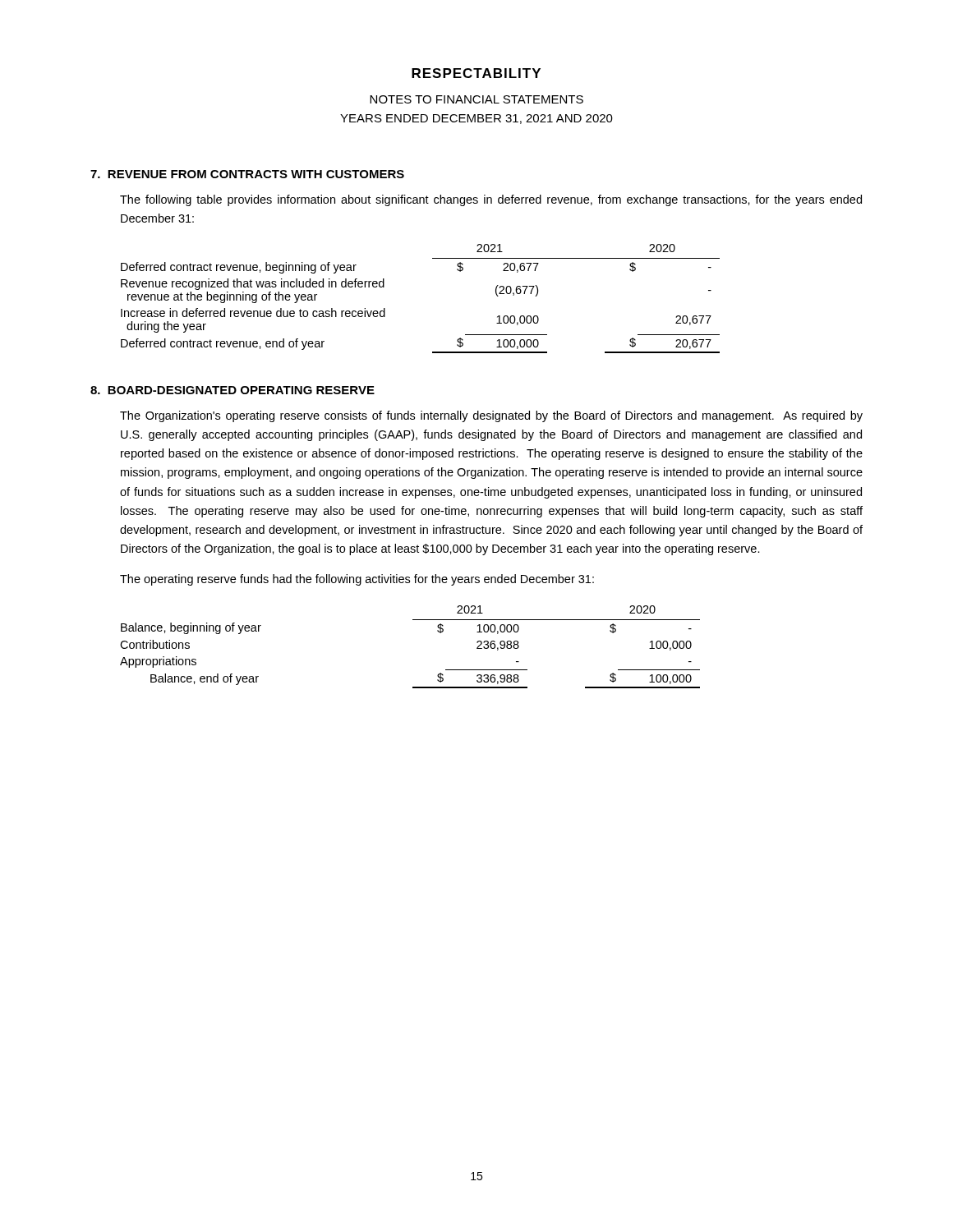
Task: Locate the table with the text "Deferred contract revenue, end"
Action: pos(491,297)
